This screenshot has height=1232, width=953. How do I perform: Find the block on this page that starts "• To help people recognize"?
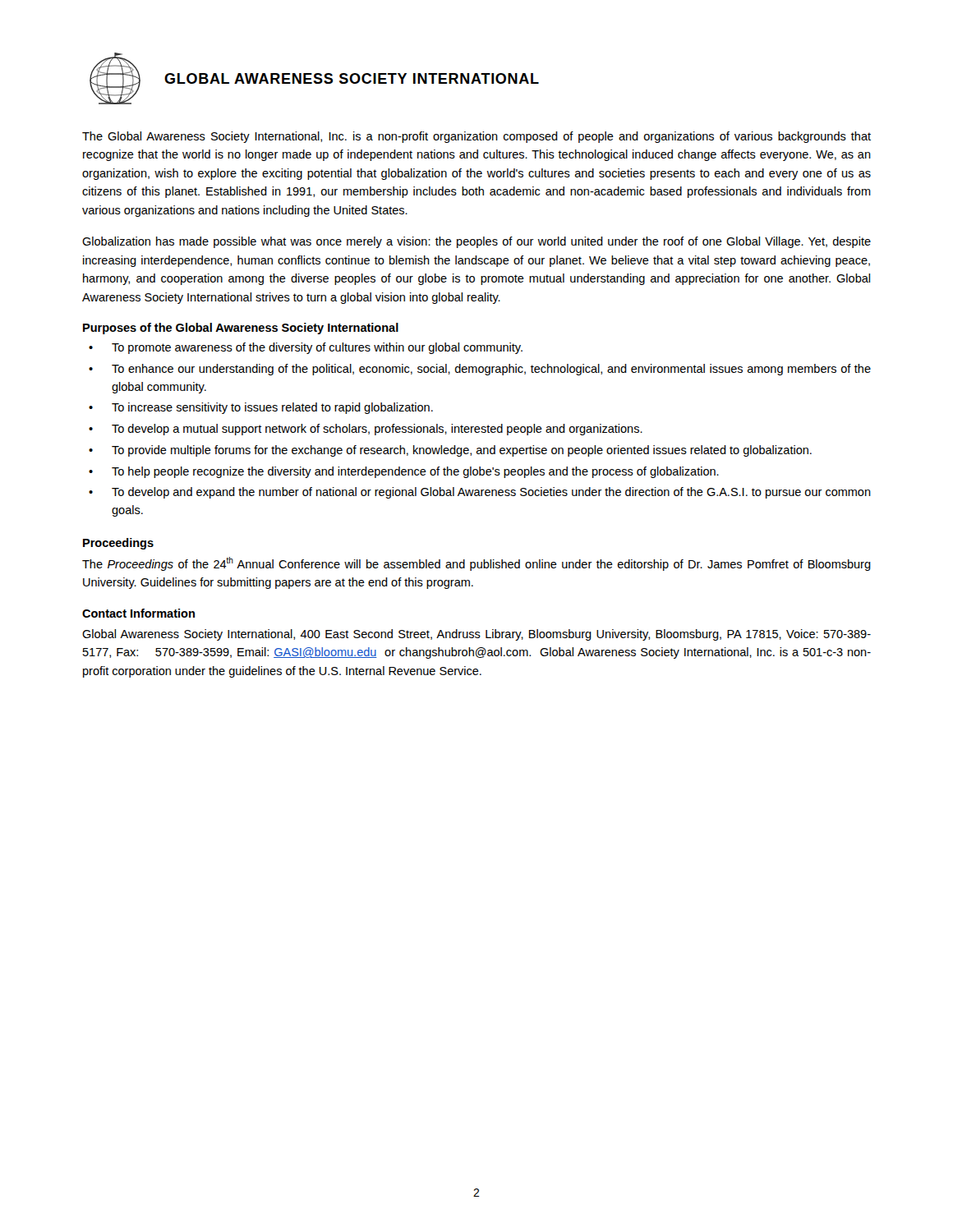(x=476, y=472)
